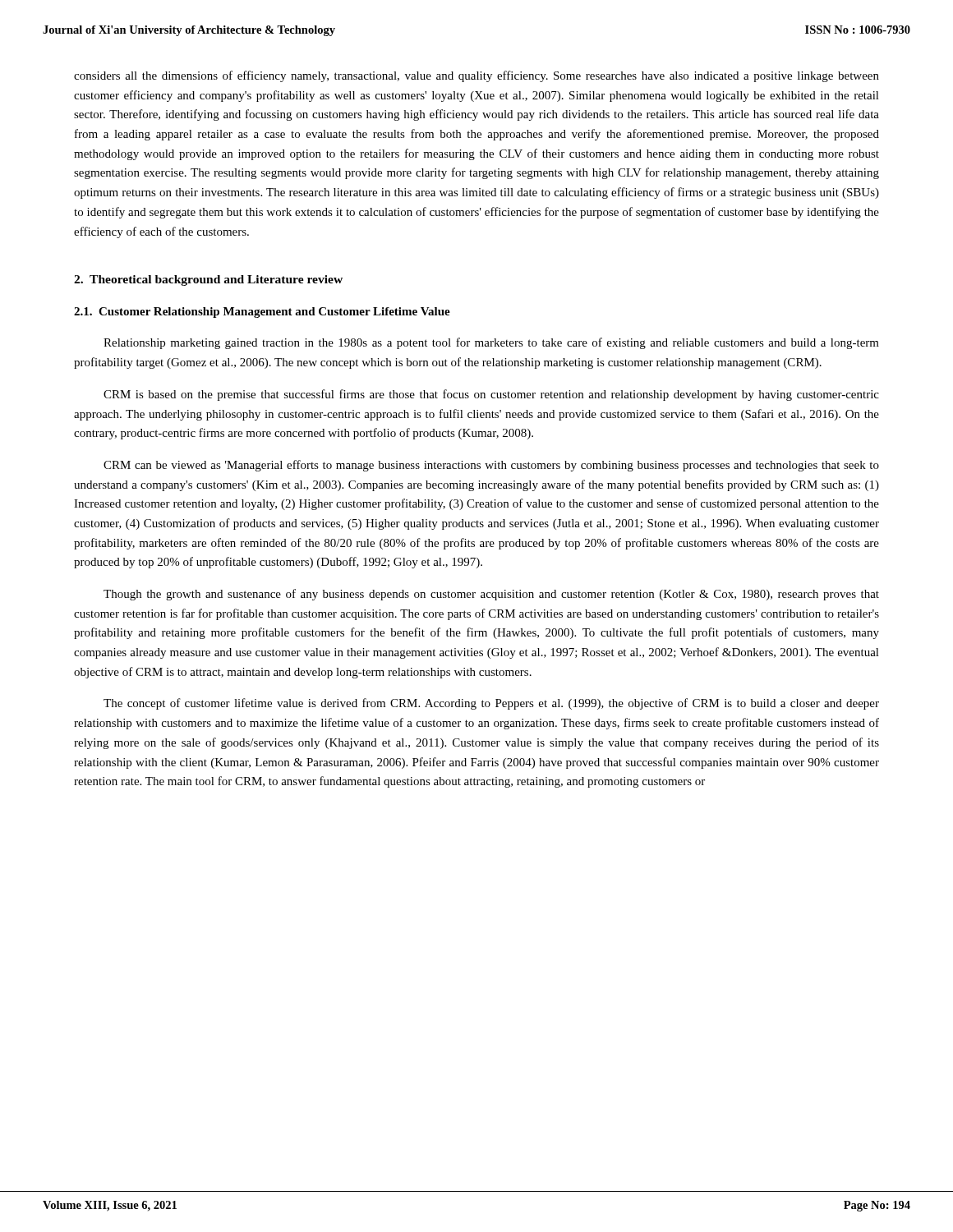Locate the block of text that opens with "Though the growth"
Image resolution: width=953 pixels, height=1232 pixels.
click(x=476, y=633)
